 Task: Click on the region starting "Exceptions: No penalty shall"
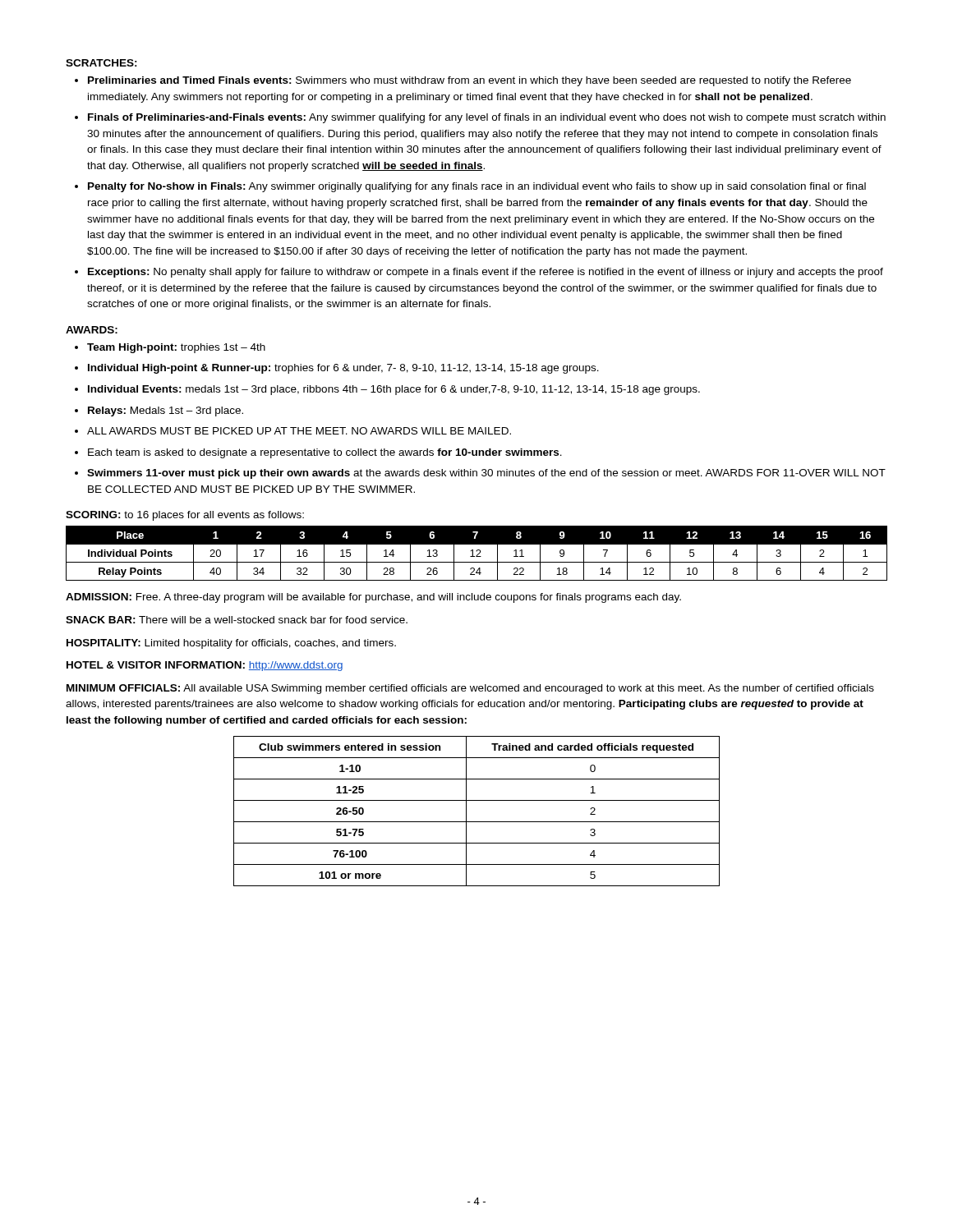pyautogui.click(x=485, y=288)
